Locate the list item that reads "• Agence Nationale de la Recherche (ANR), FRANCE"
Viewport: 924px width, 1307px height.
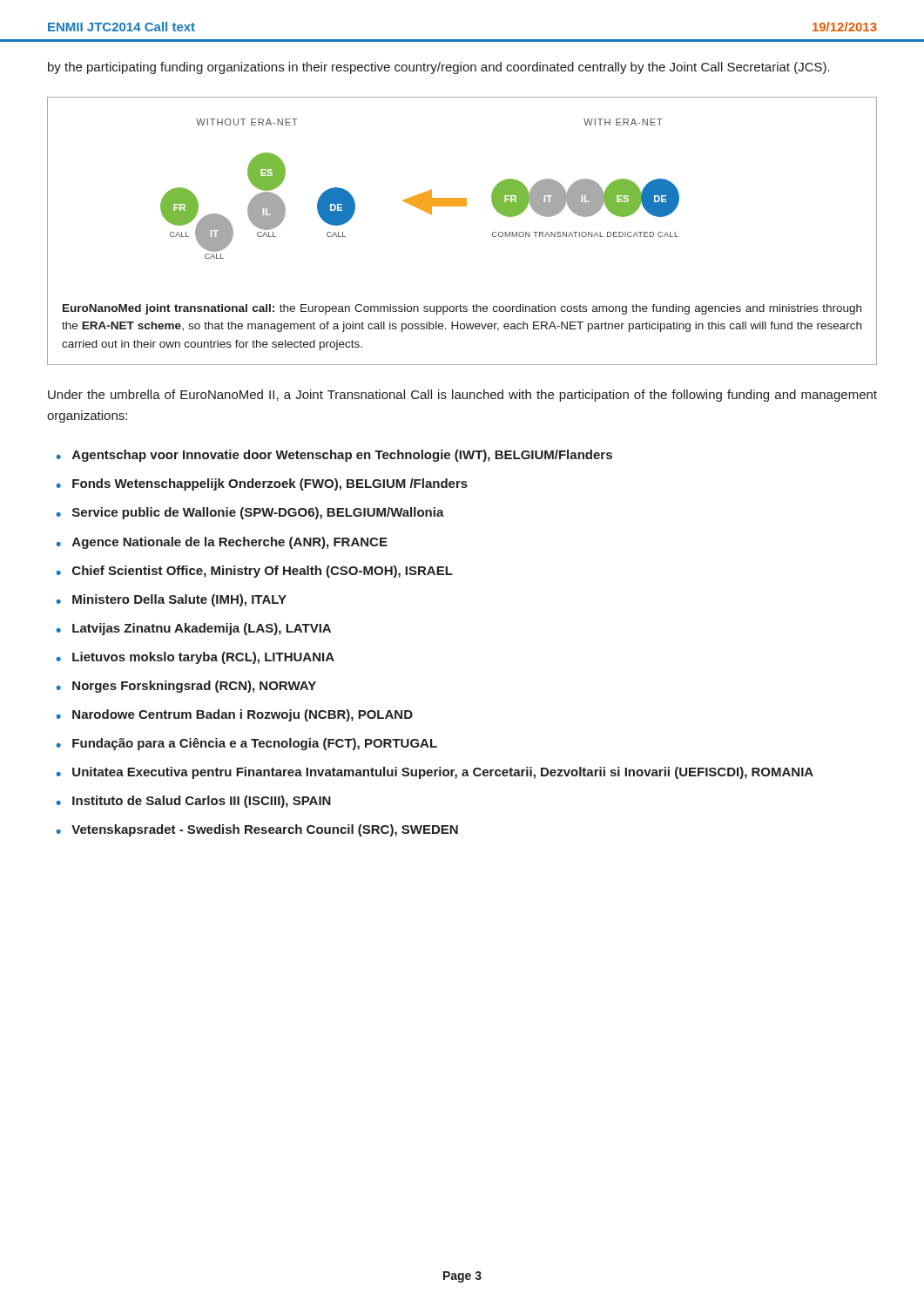point(222,543)
